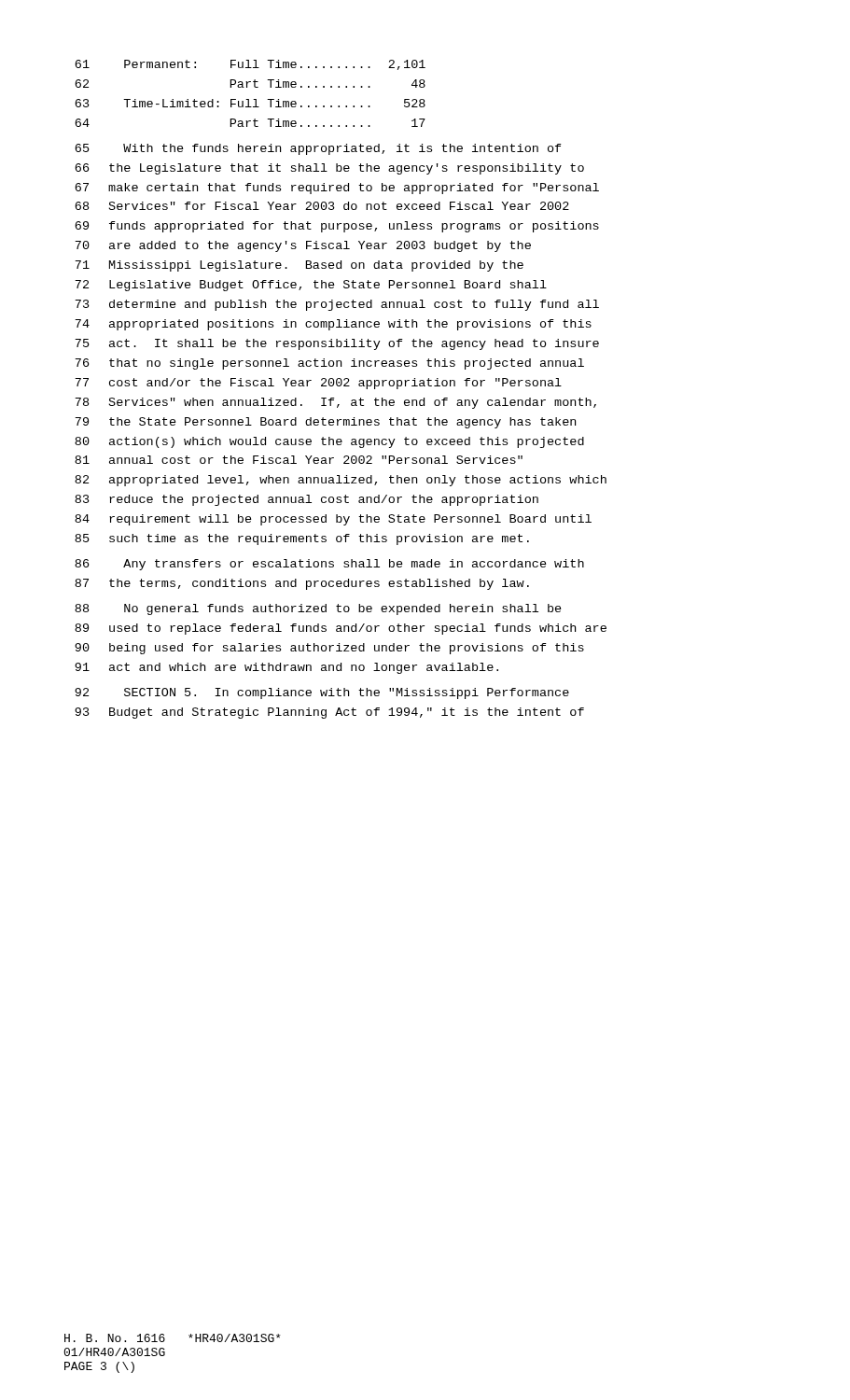The height and width of the screenshot is (1400, 850).
Task: Find the list item with the text "62 Part Time"
Action: [x=425, y=85]
